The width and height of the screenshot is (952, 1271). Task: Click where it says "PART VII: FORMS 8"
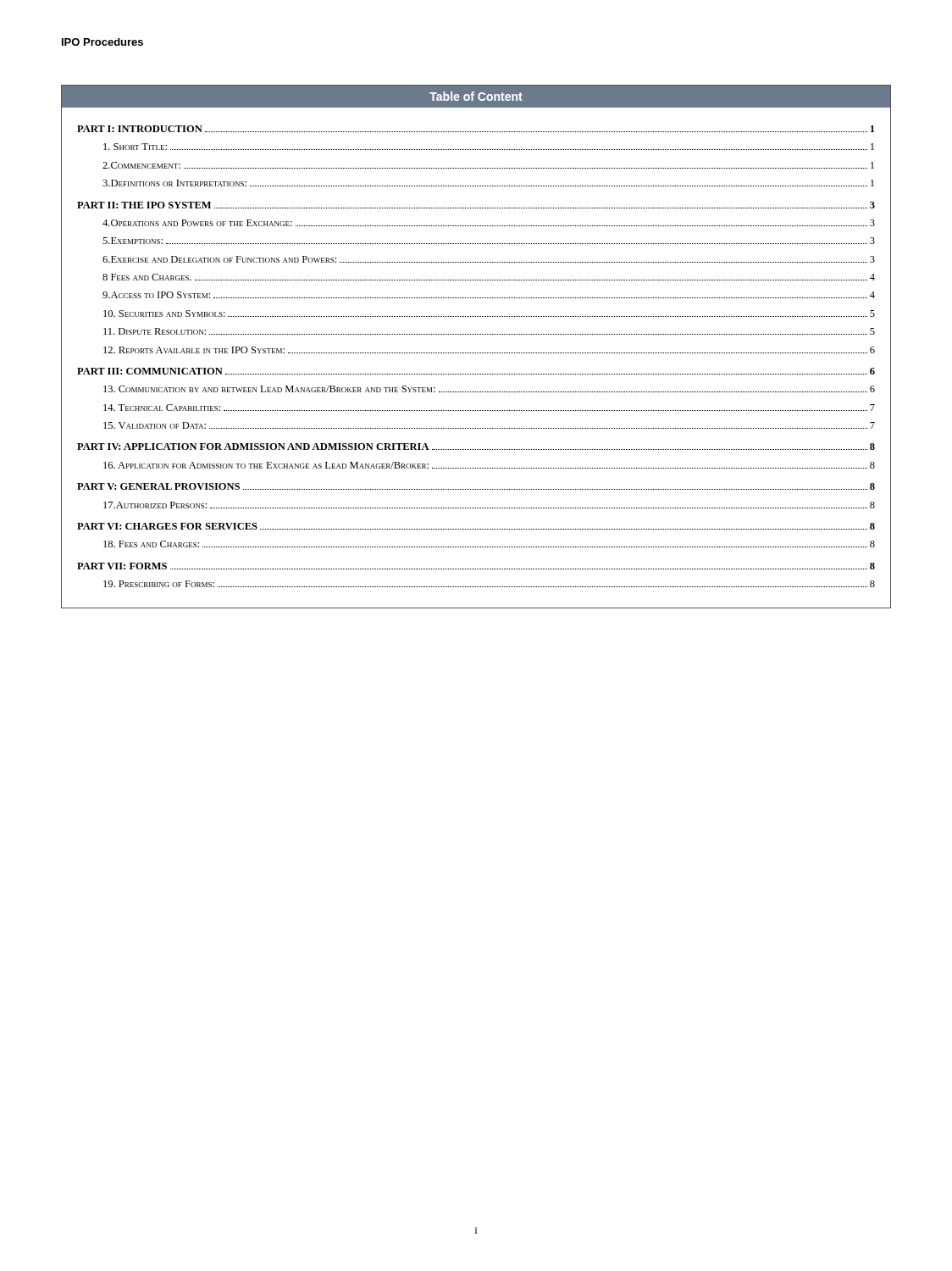(476, 566)
